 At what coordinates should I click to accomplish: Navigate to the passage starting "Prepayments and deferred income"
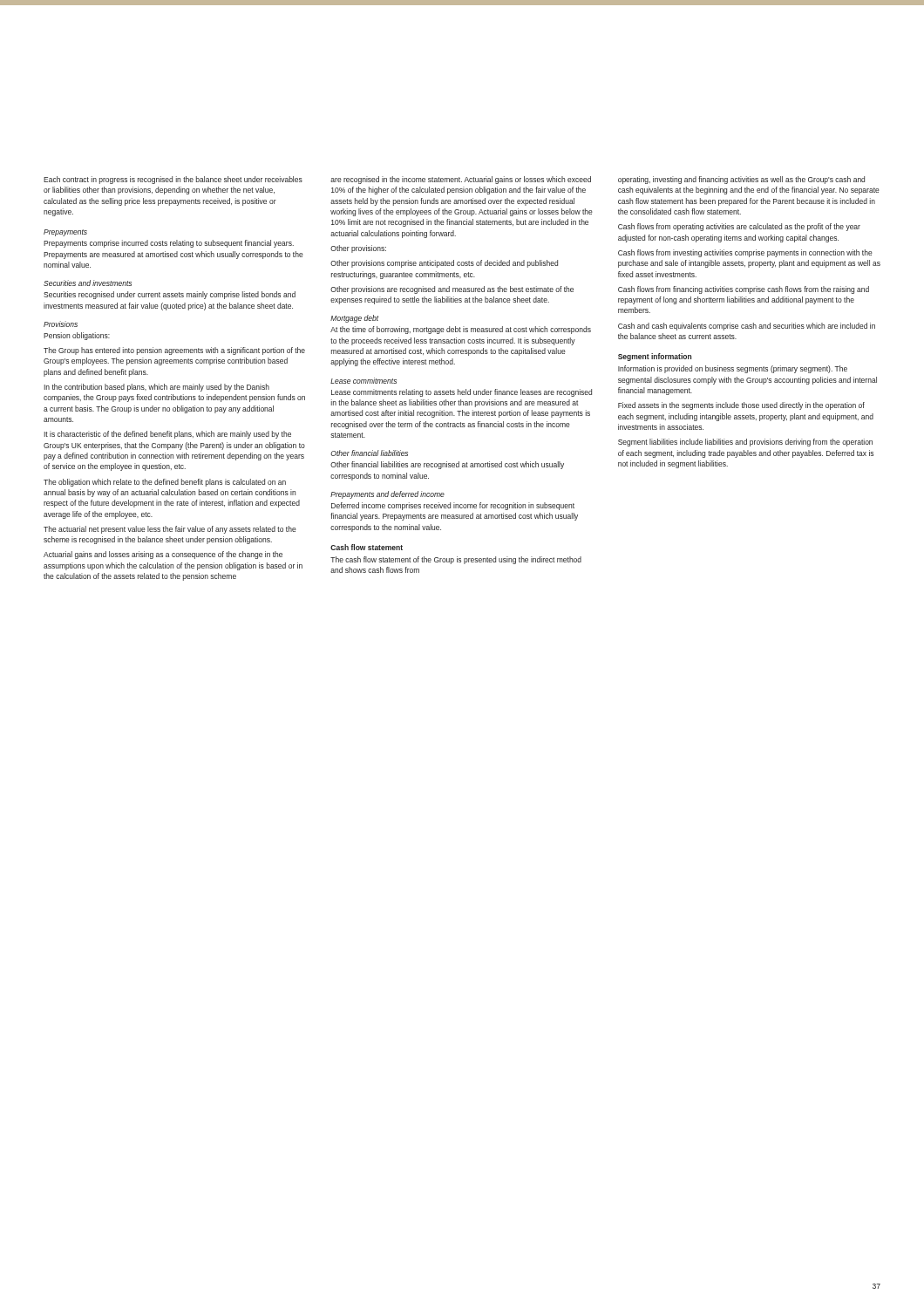[388, 494]
